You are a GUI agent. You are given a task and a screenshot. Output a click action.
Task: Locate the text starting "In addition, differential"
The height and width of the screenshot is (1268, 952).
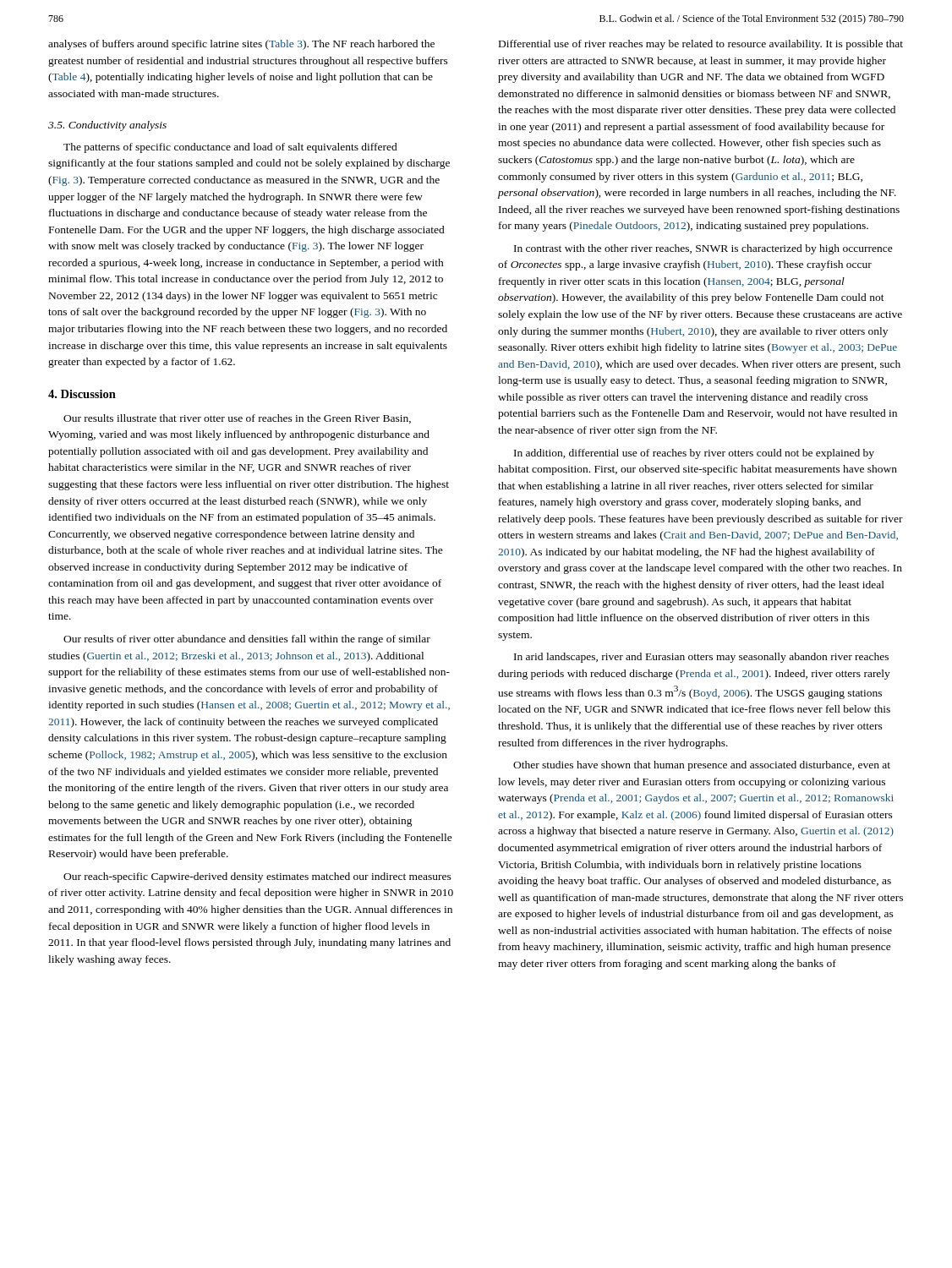[x=701, y=543]
